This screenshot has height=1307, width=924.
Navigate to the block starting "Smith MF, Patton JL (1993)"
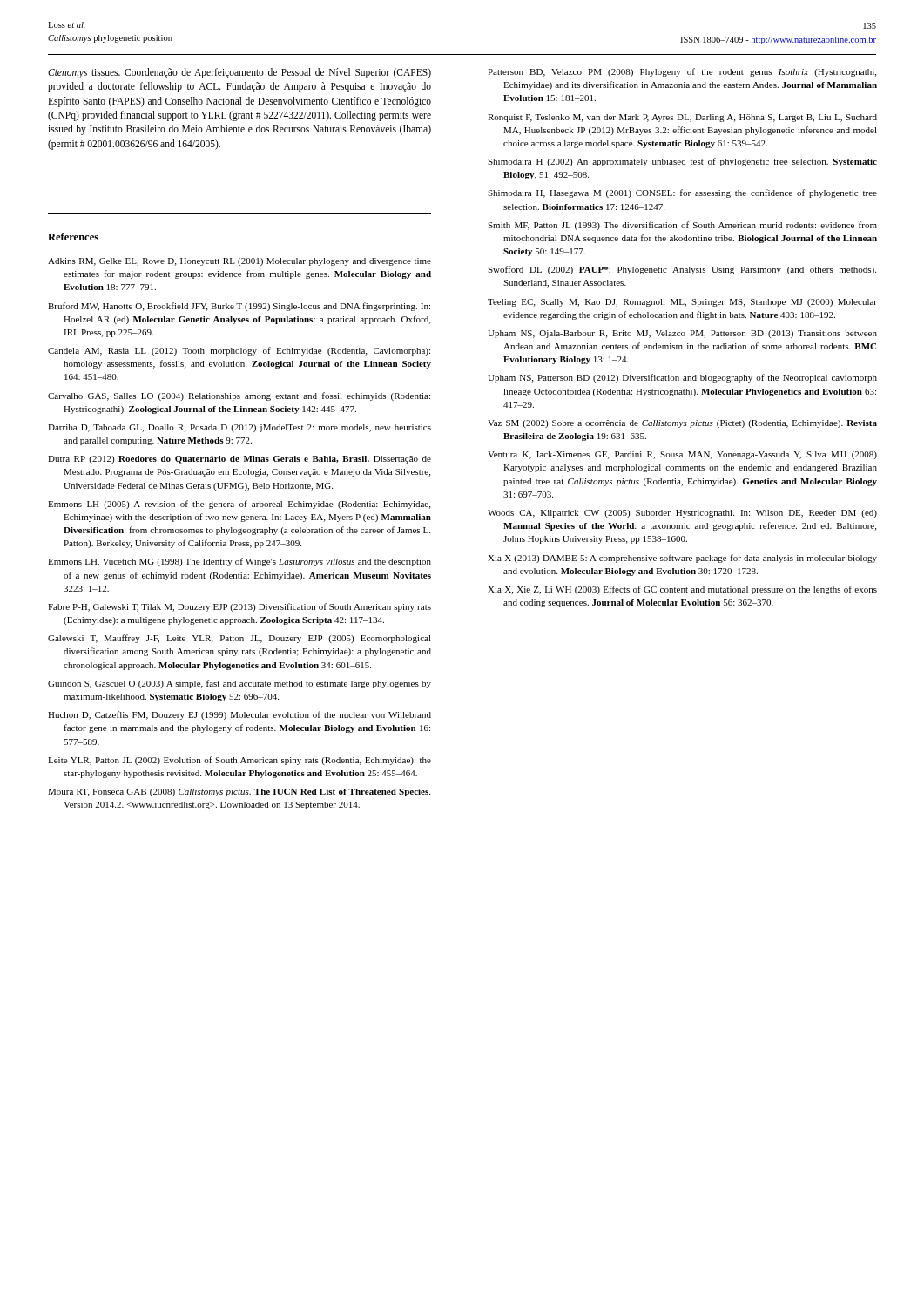pos(682,238)
